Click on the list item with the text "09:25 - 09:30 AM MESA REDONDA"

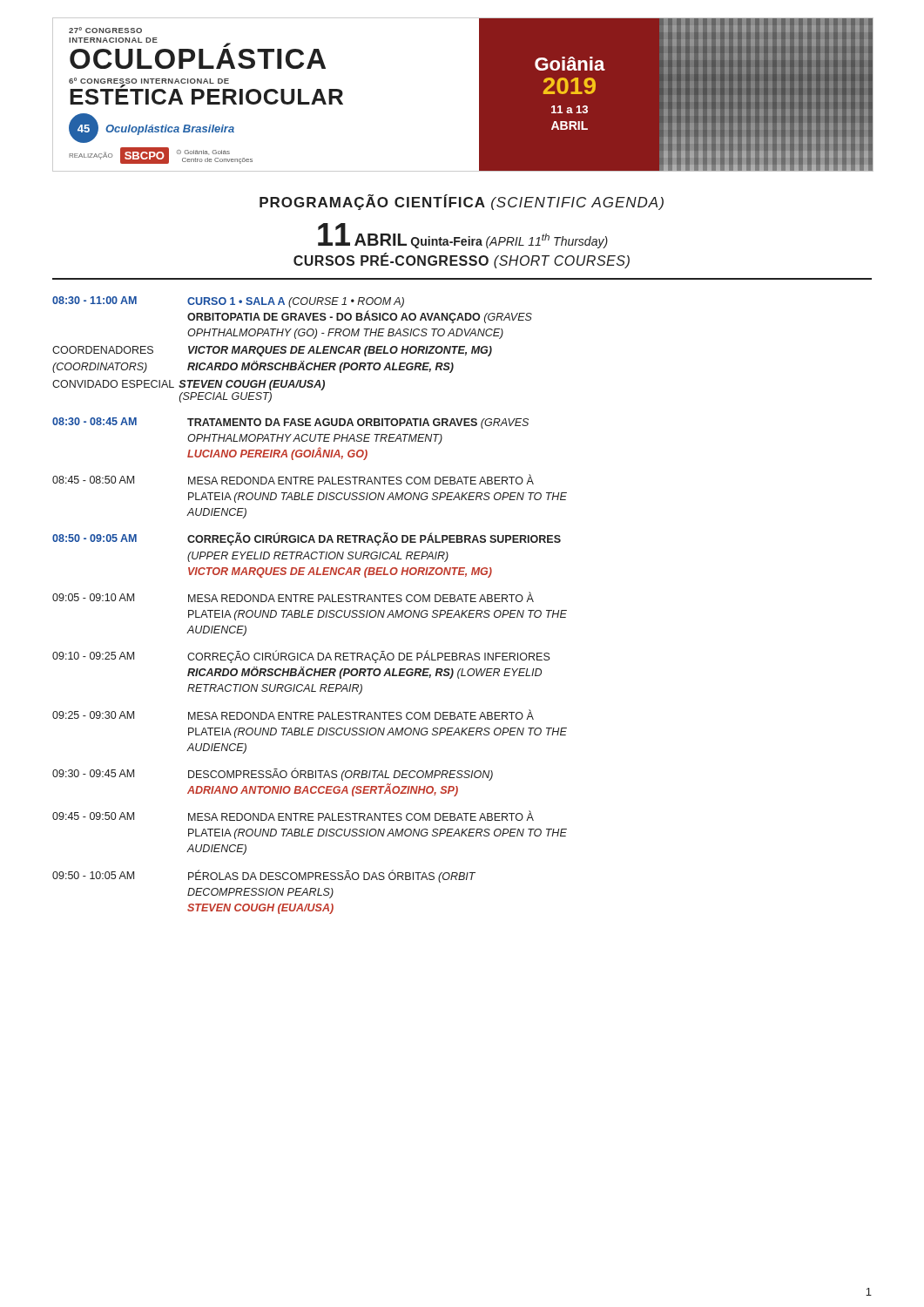point(462,732)
